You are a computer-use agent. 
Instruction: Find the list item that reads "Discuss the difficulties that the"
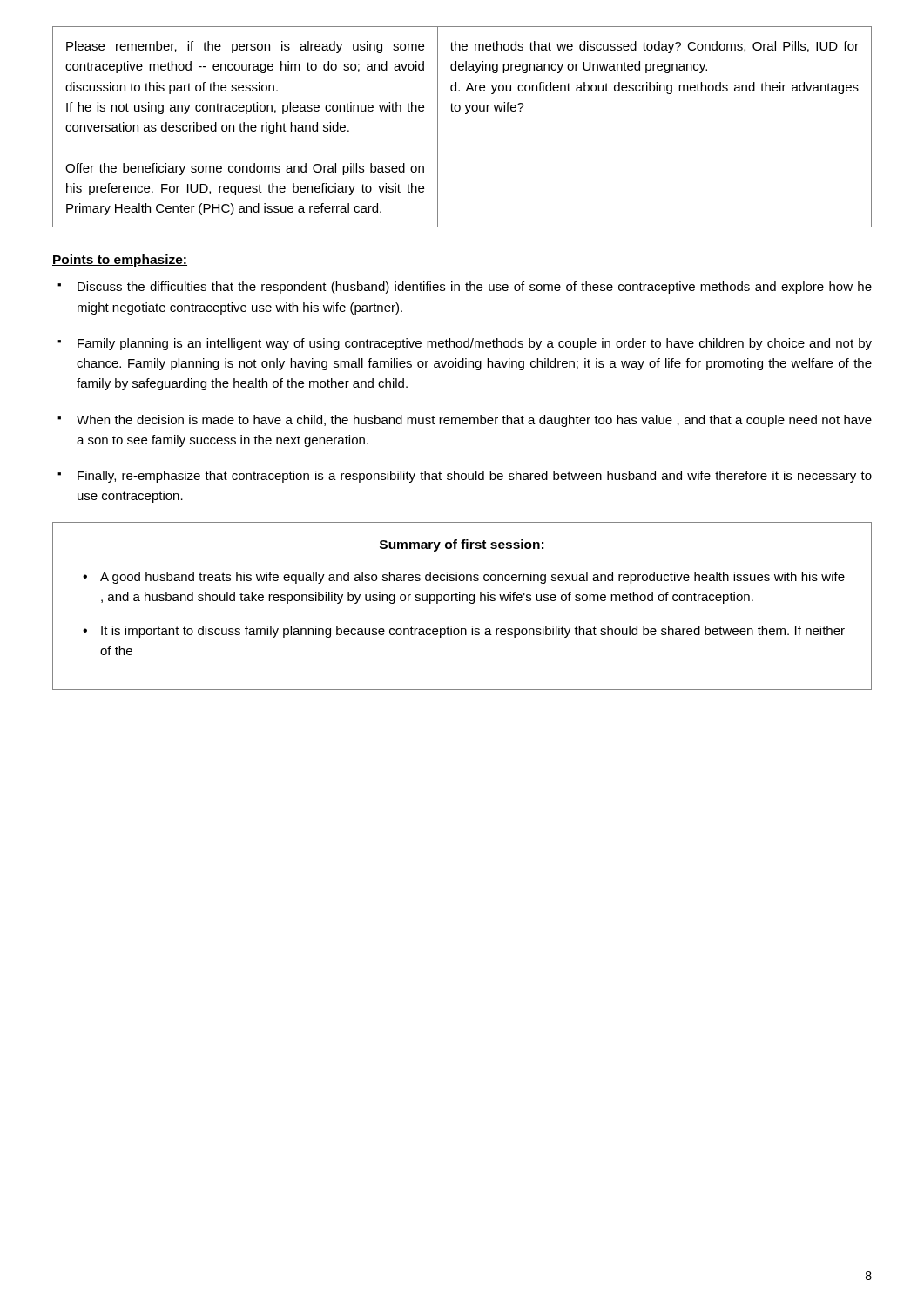coord(462,297)
